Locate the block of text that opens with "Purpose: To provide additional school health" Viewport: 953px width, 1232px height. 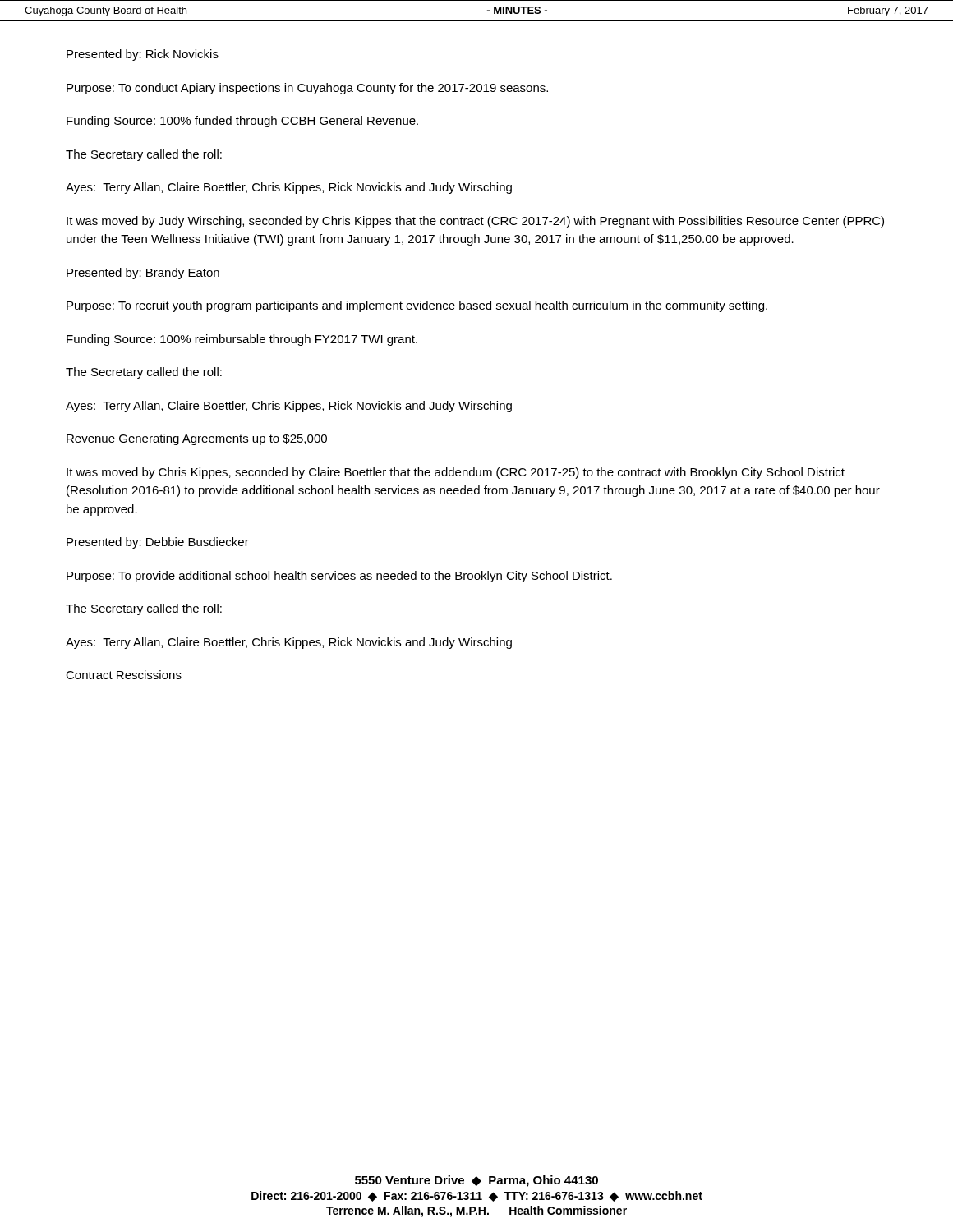coord(339,575)
